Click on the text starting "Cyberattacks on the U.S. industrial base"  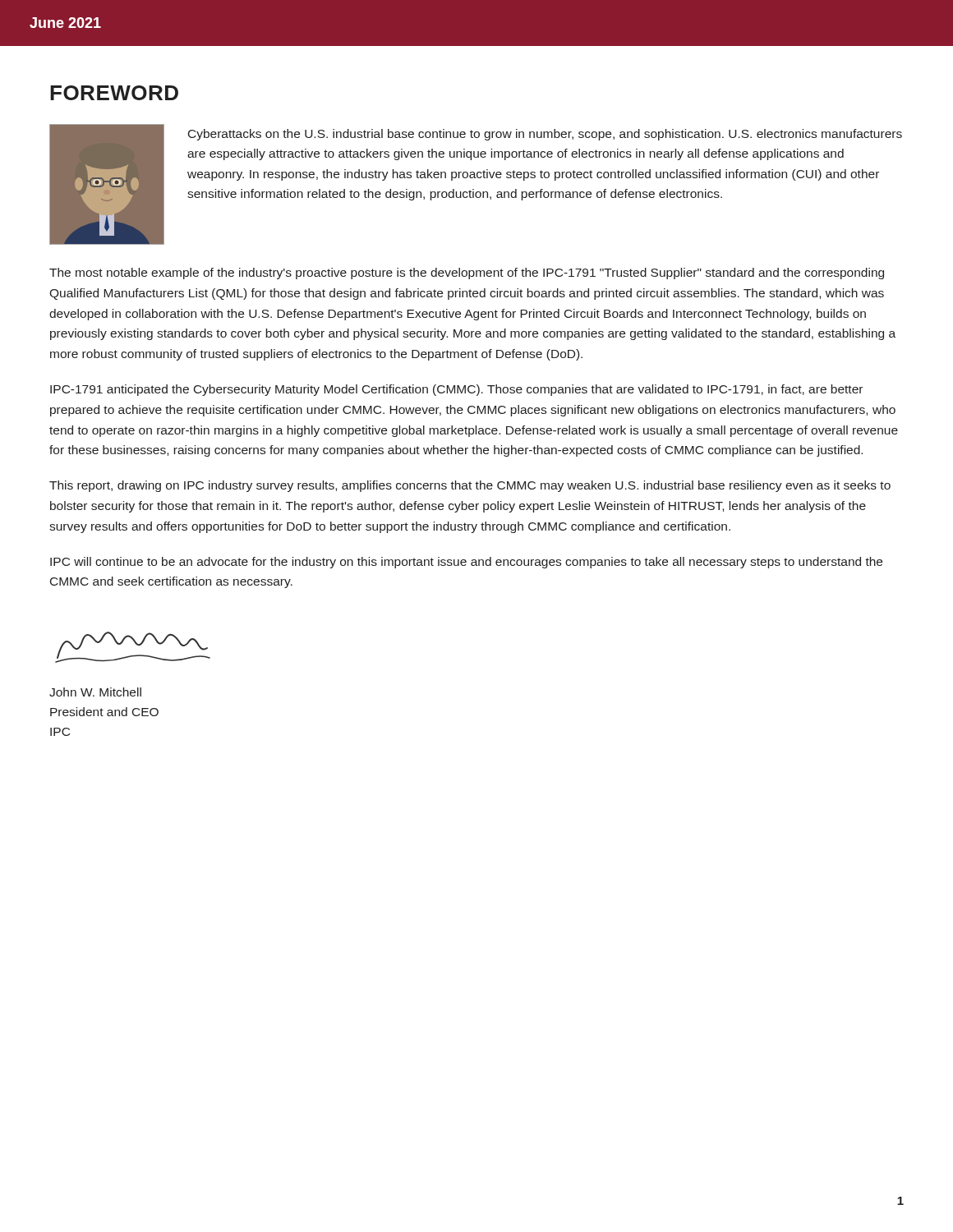[545, 164]
